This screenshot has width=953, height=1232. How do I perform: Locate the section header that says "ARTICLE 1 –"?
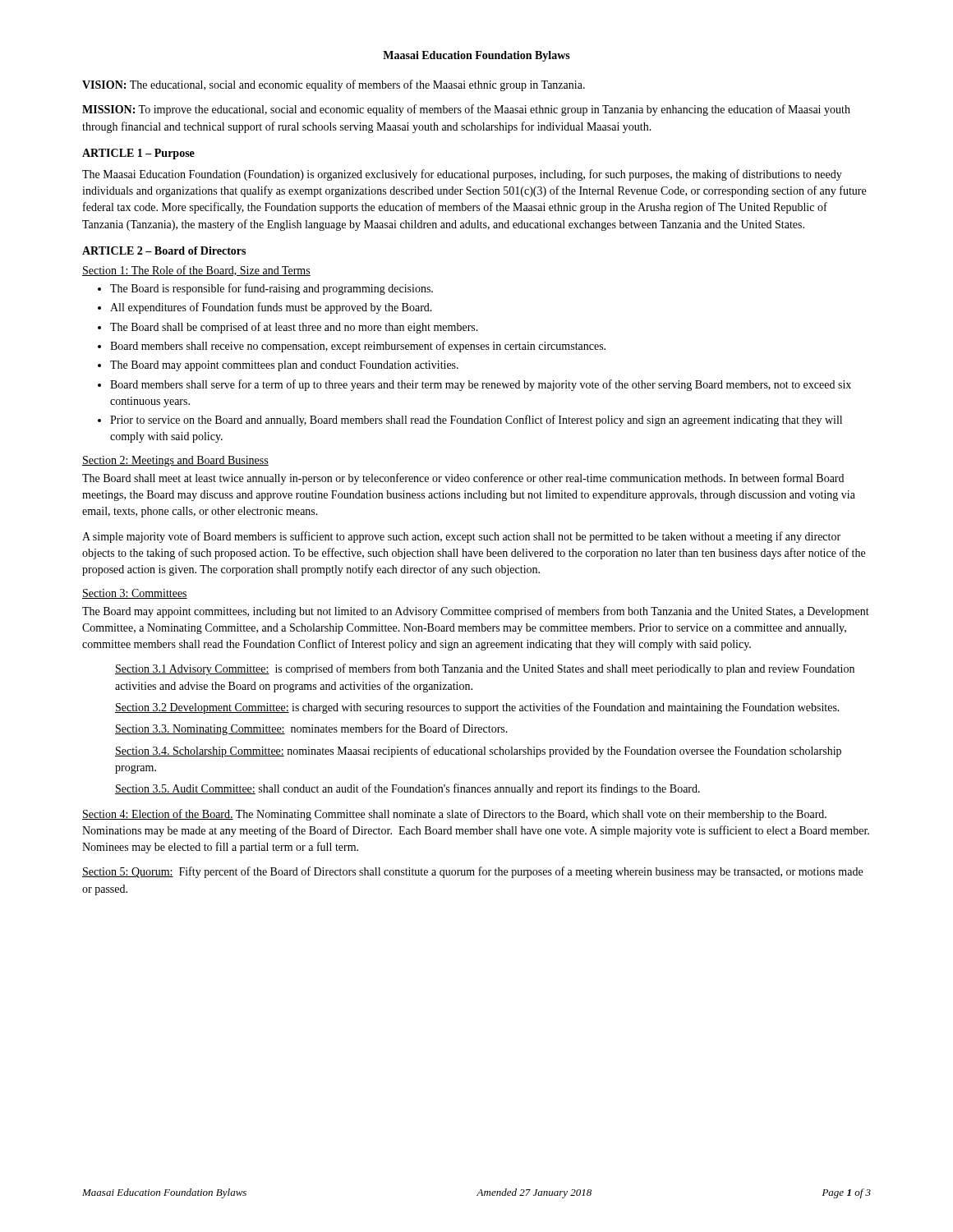click(x=138, y=153)
